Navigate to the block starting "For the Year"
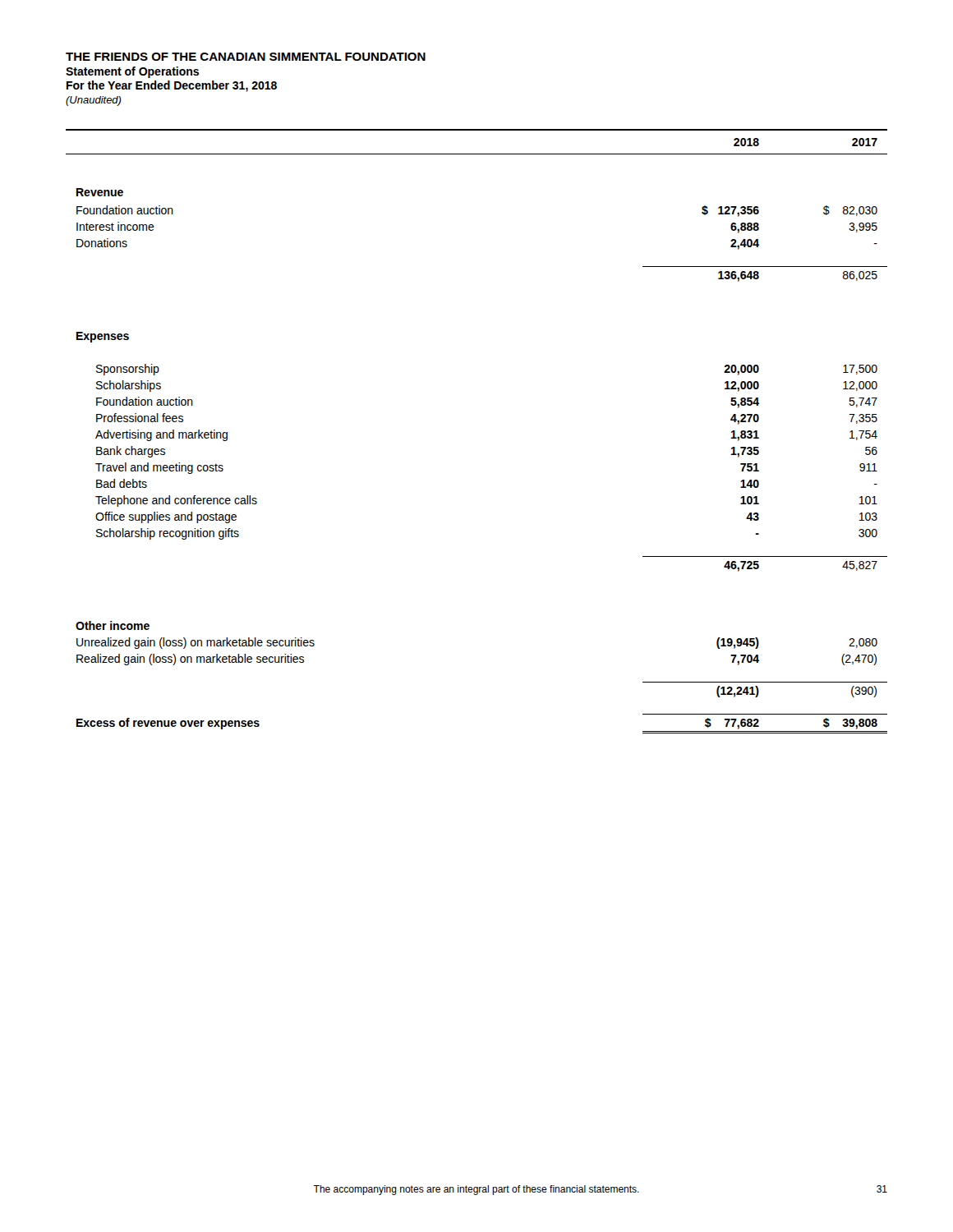 (x=171, y=85)
